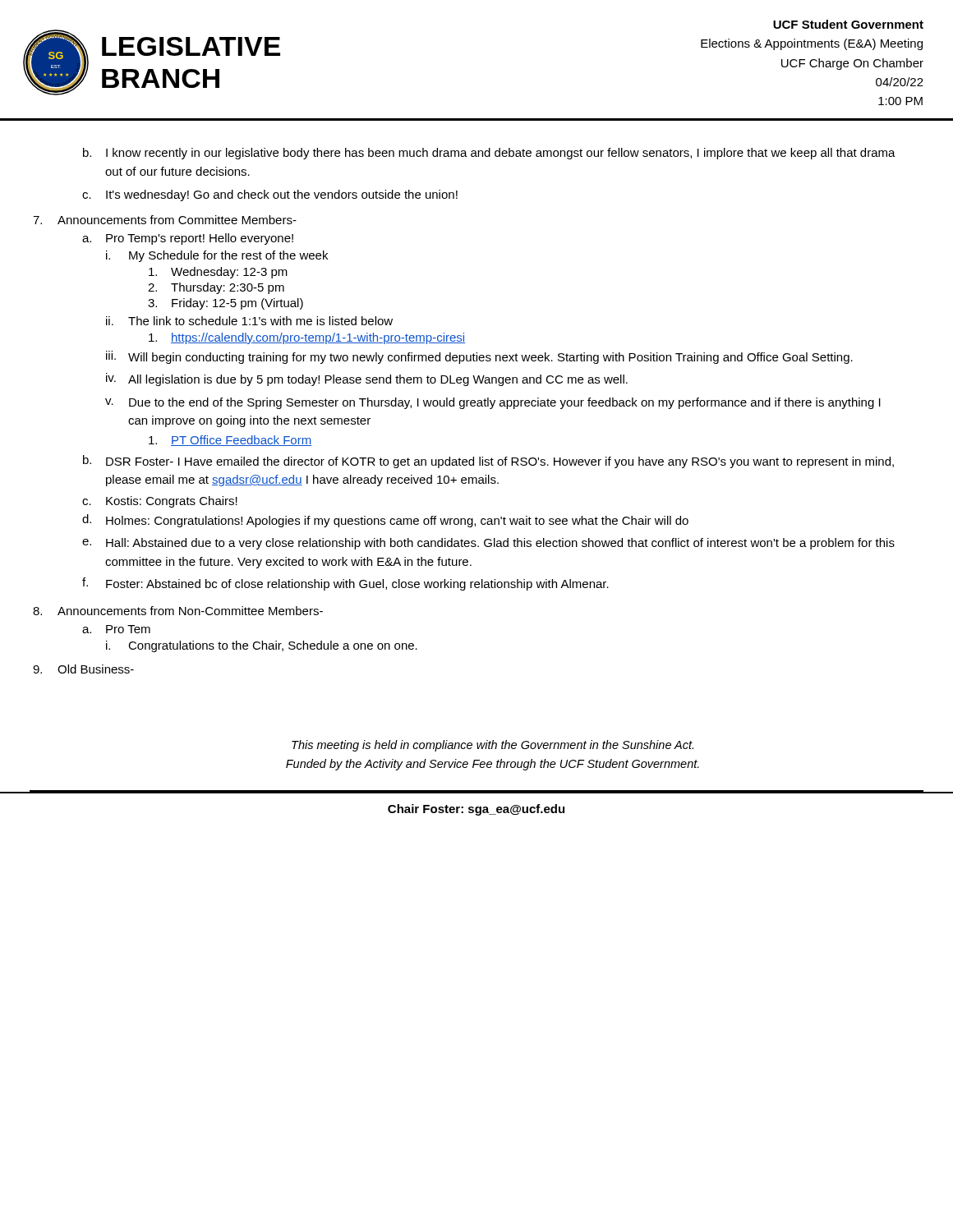Point to the text block starting "i. Congratulations to the Chair, Schedule a"

point(262,646)
